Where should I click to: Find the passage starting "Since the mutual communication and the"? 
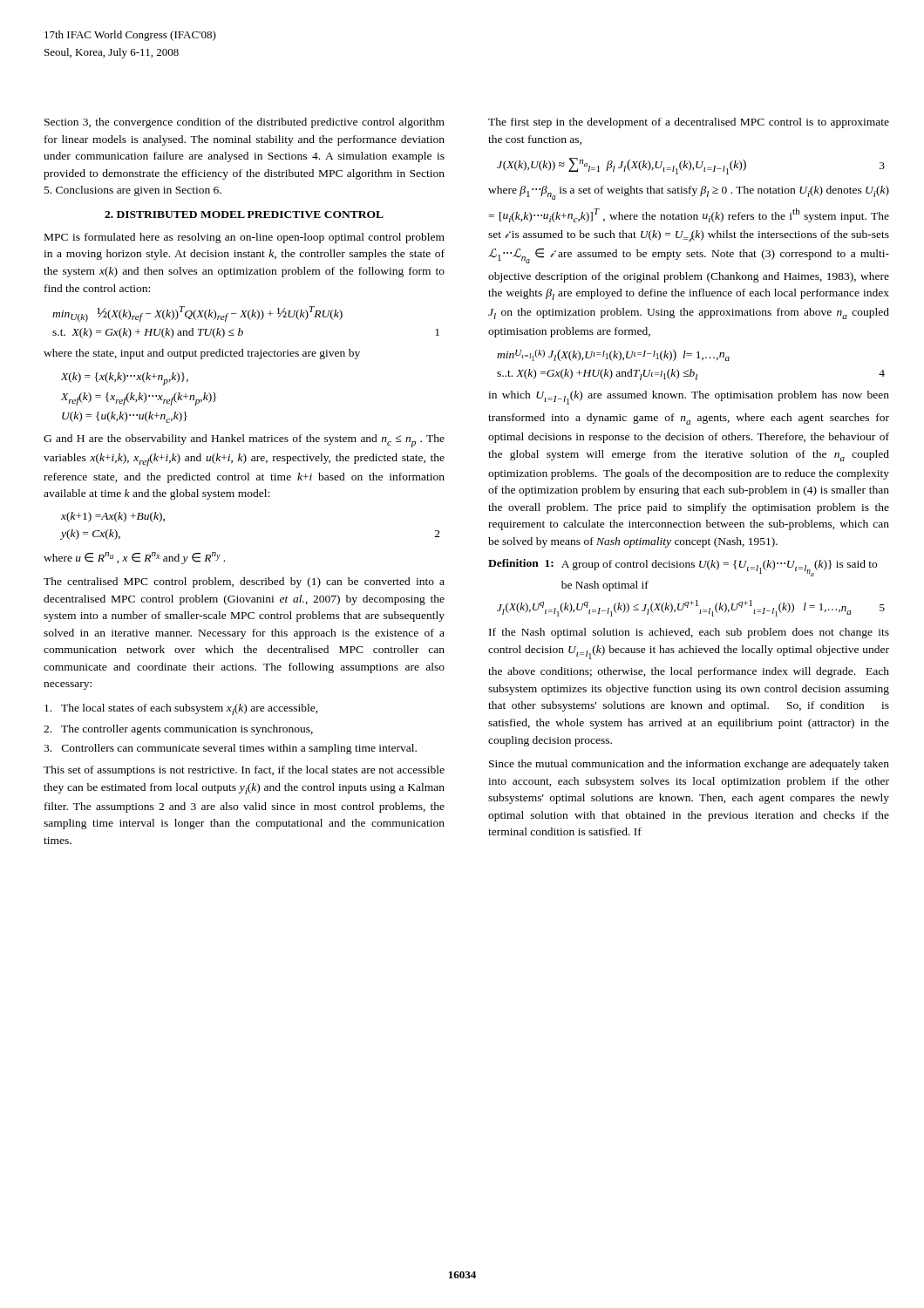(689, 798)
